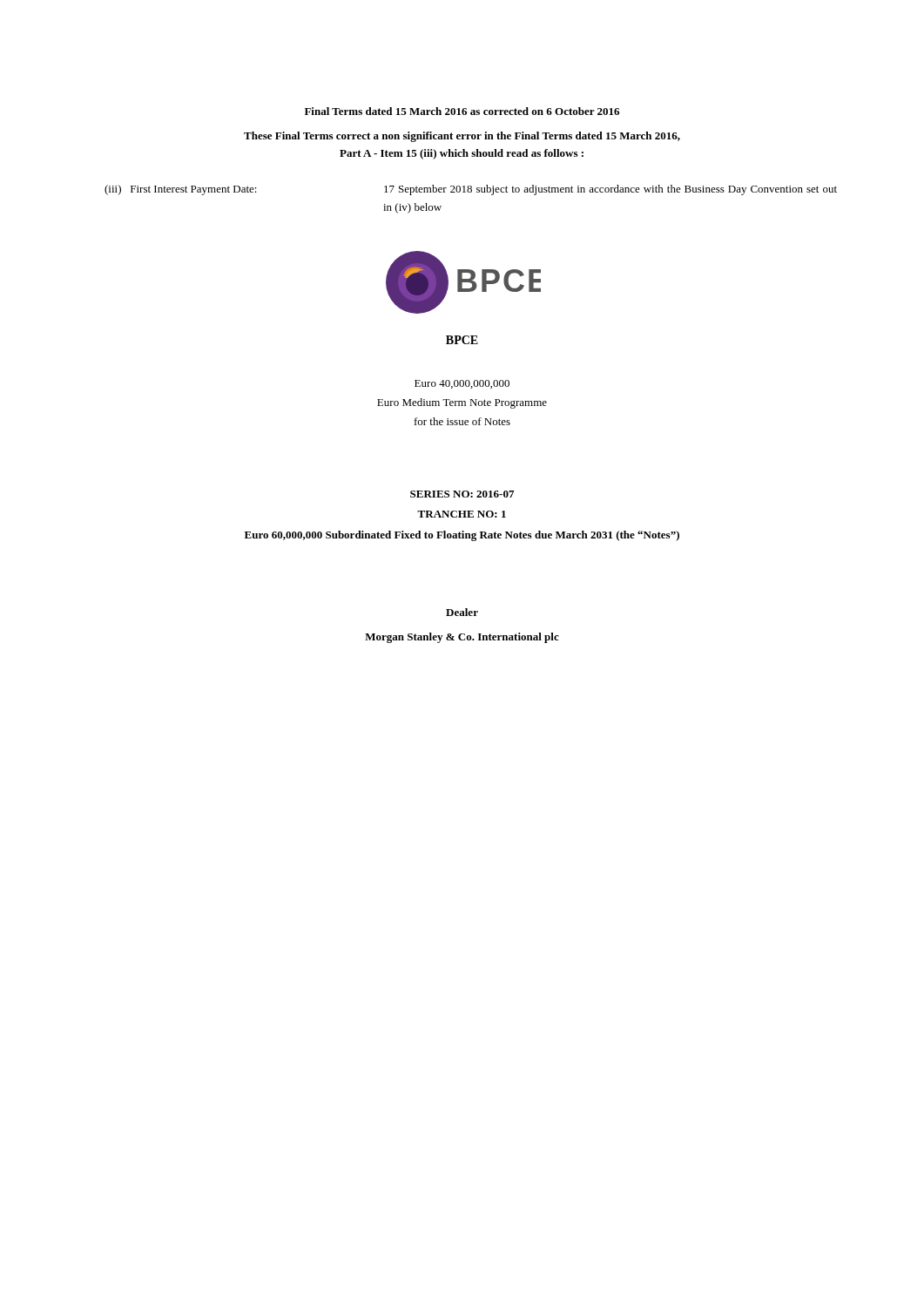Where does it say "Morgan Stanley & Co. International plc"?
Viewport: 924px width, 1307px height.
pos(462,637)
